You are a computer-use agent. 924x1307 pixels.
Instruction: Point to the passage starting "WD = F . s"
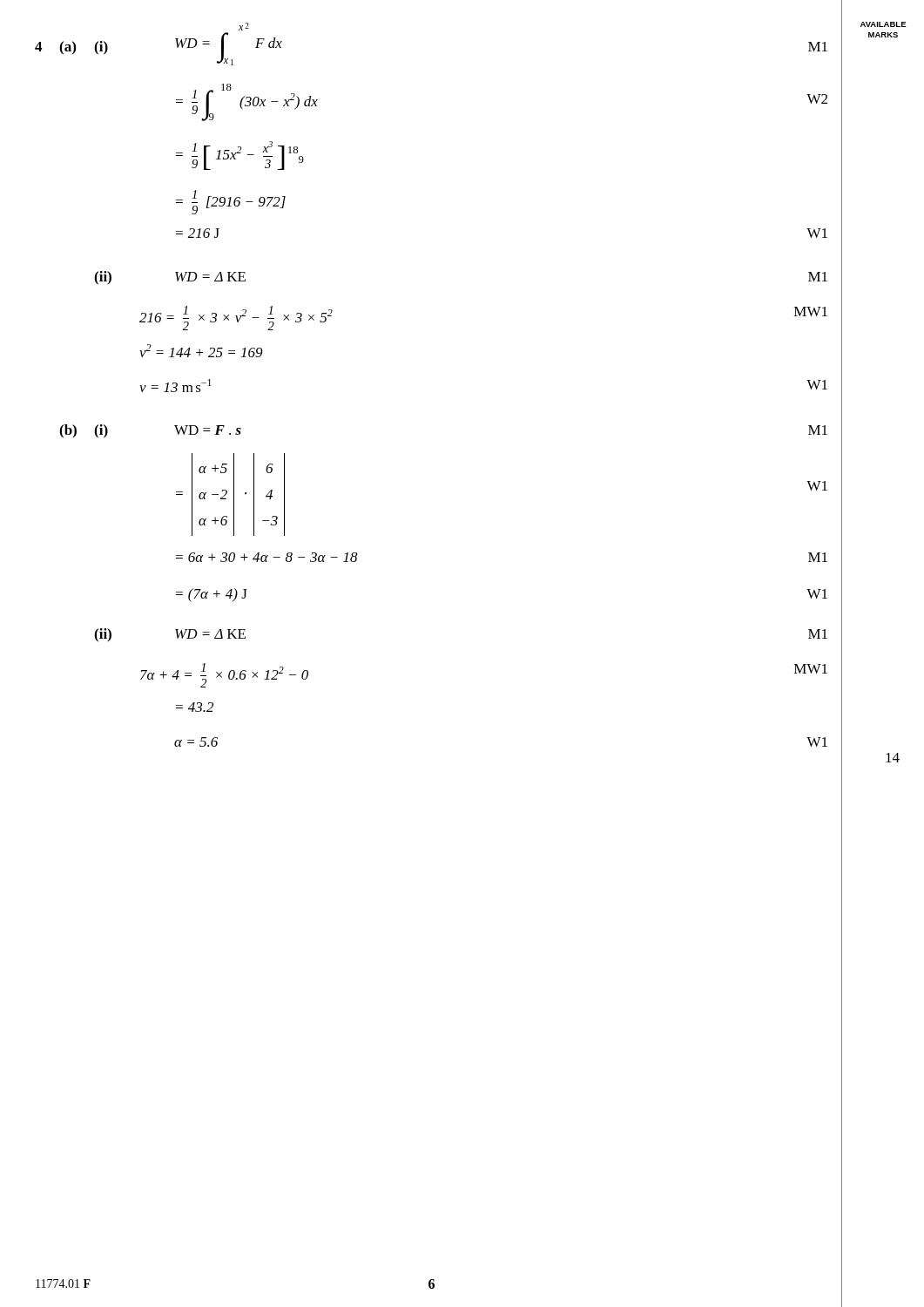click(x=208, y=430)
